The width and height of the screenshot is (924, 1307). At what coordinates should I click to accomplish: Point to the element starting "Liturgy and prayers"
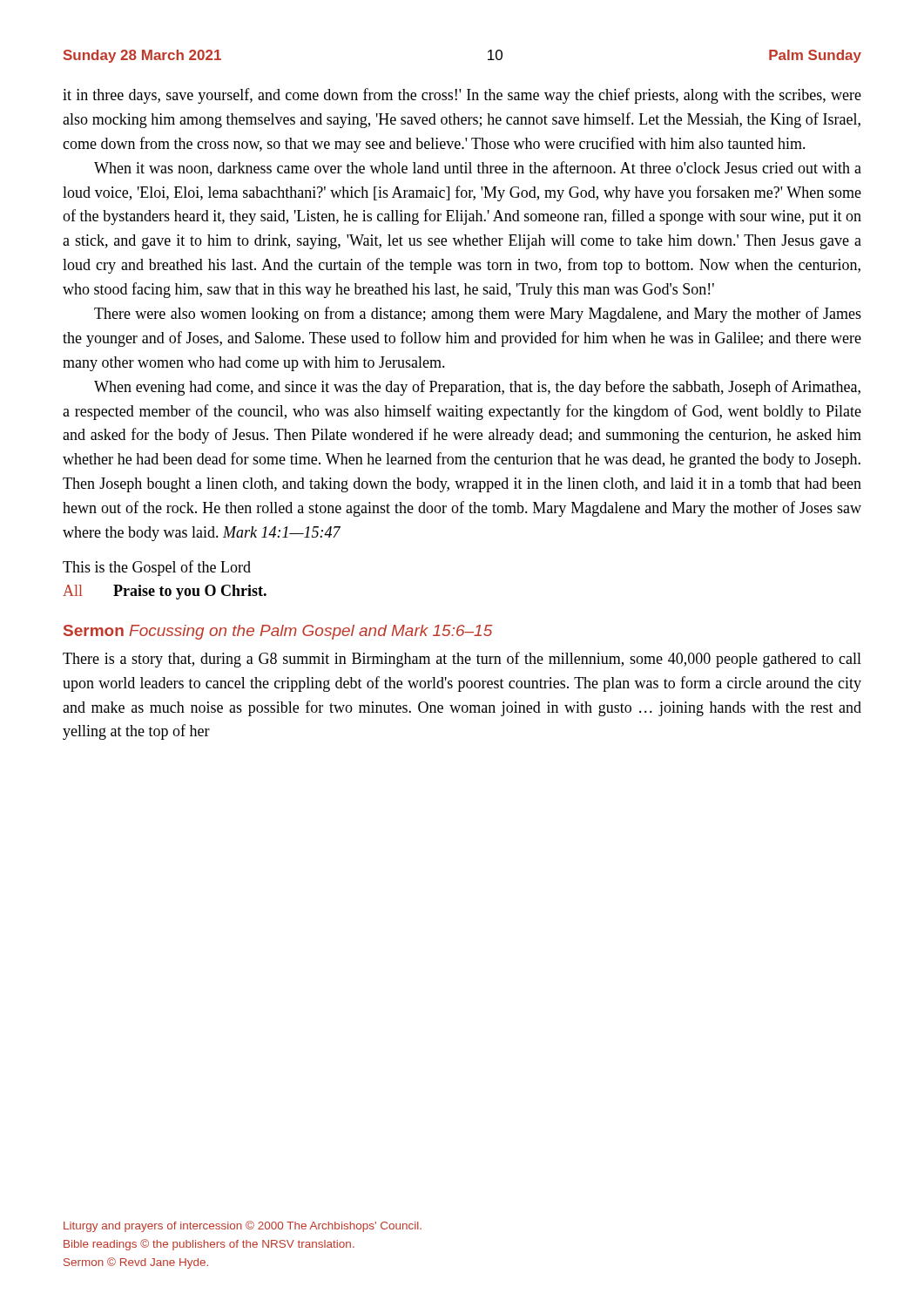pyautogui.click(x=243, y=1244)
